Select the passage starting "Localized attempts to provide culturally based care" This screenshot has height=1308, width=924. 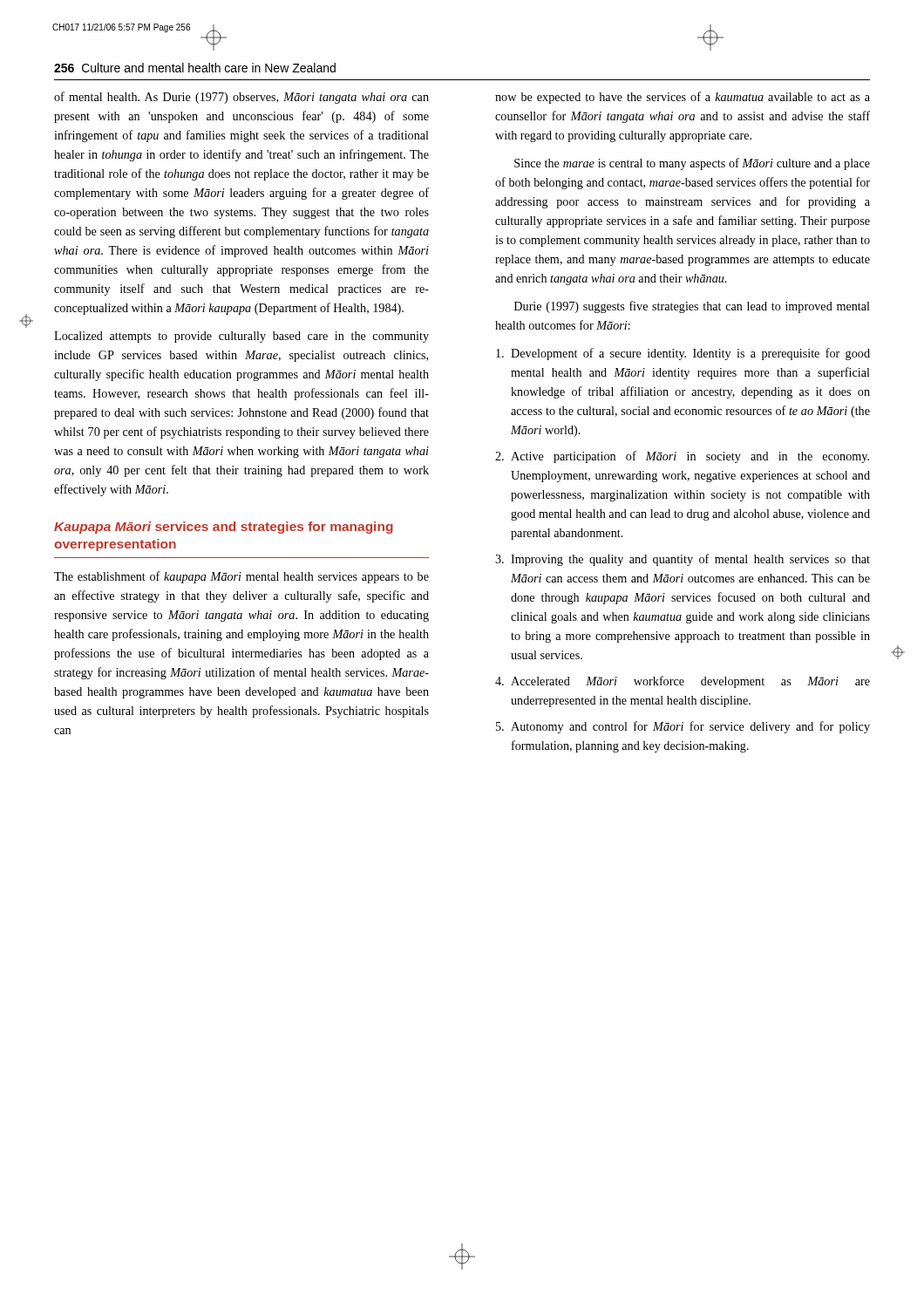coord(241,412)
